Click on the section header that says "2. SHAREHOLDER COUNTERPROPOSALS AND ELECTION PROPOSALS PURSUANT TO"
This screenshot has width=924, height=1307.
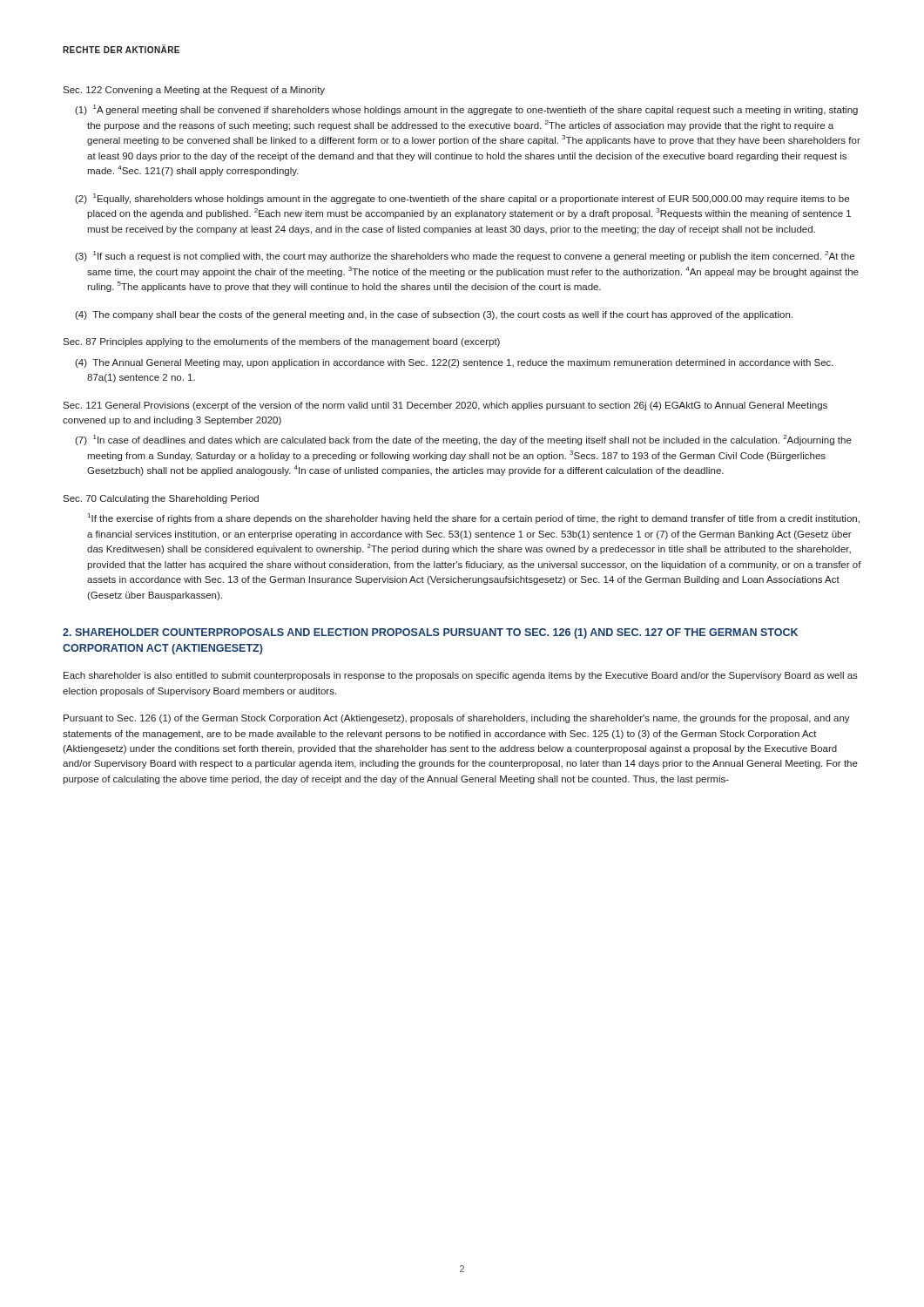tap(430, 640)
